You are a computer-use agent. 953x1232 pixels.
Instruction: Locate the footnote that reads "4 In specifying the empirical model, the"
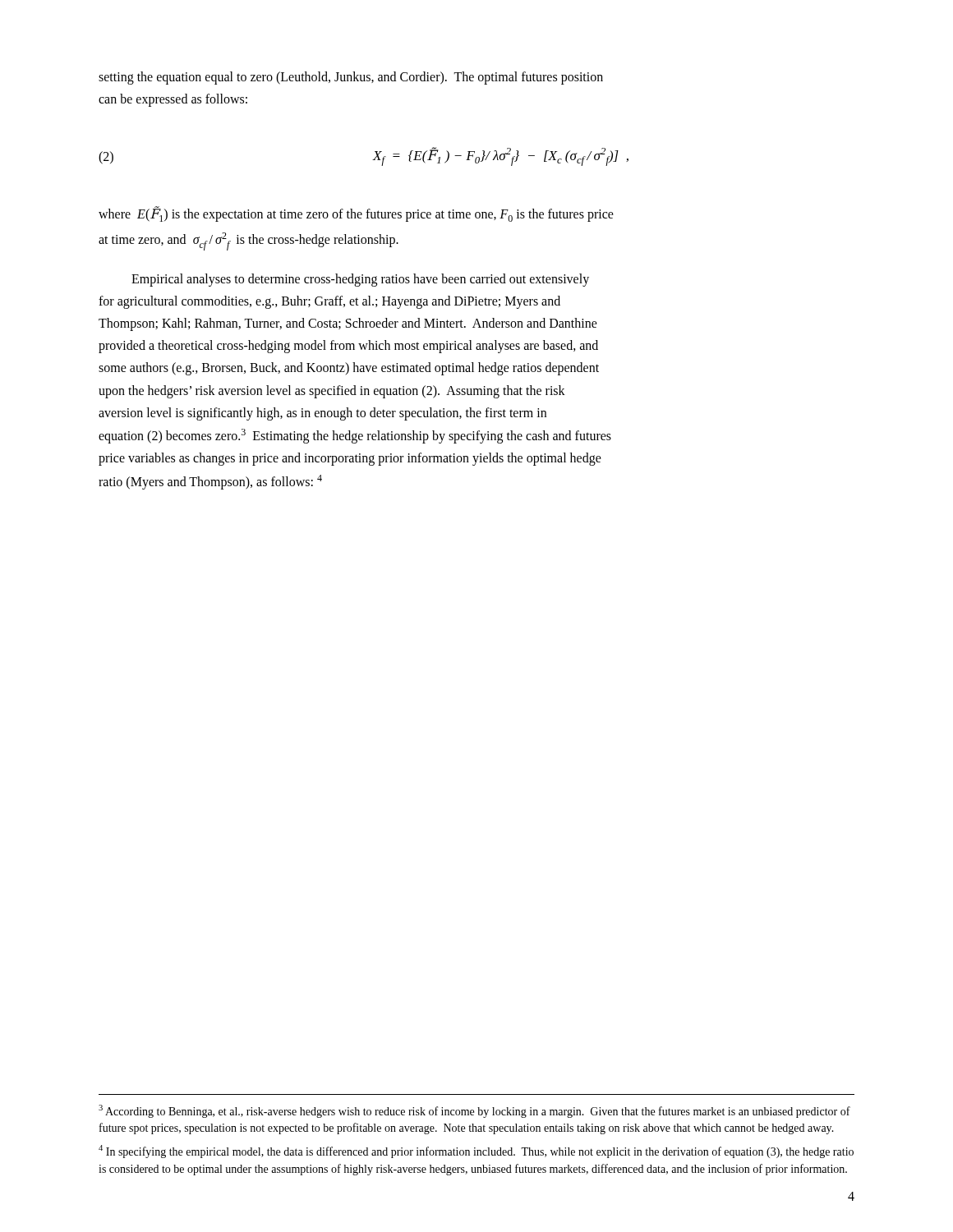coord(476,1159)
